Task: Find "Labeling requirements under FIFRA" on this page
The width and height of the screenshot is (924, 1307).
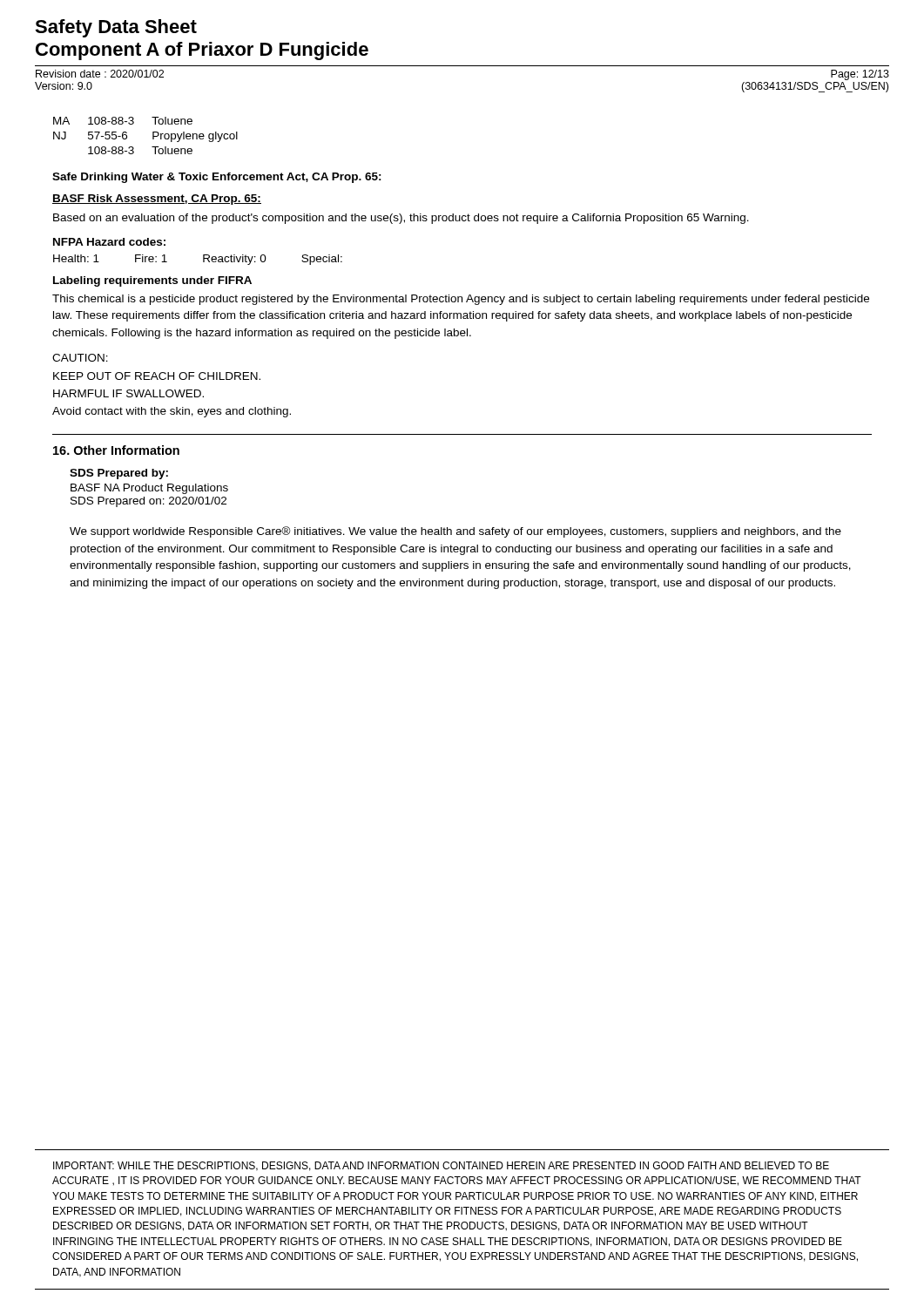Action: tap(152, 280)
